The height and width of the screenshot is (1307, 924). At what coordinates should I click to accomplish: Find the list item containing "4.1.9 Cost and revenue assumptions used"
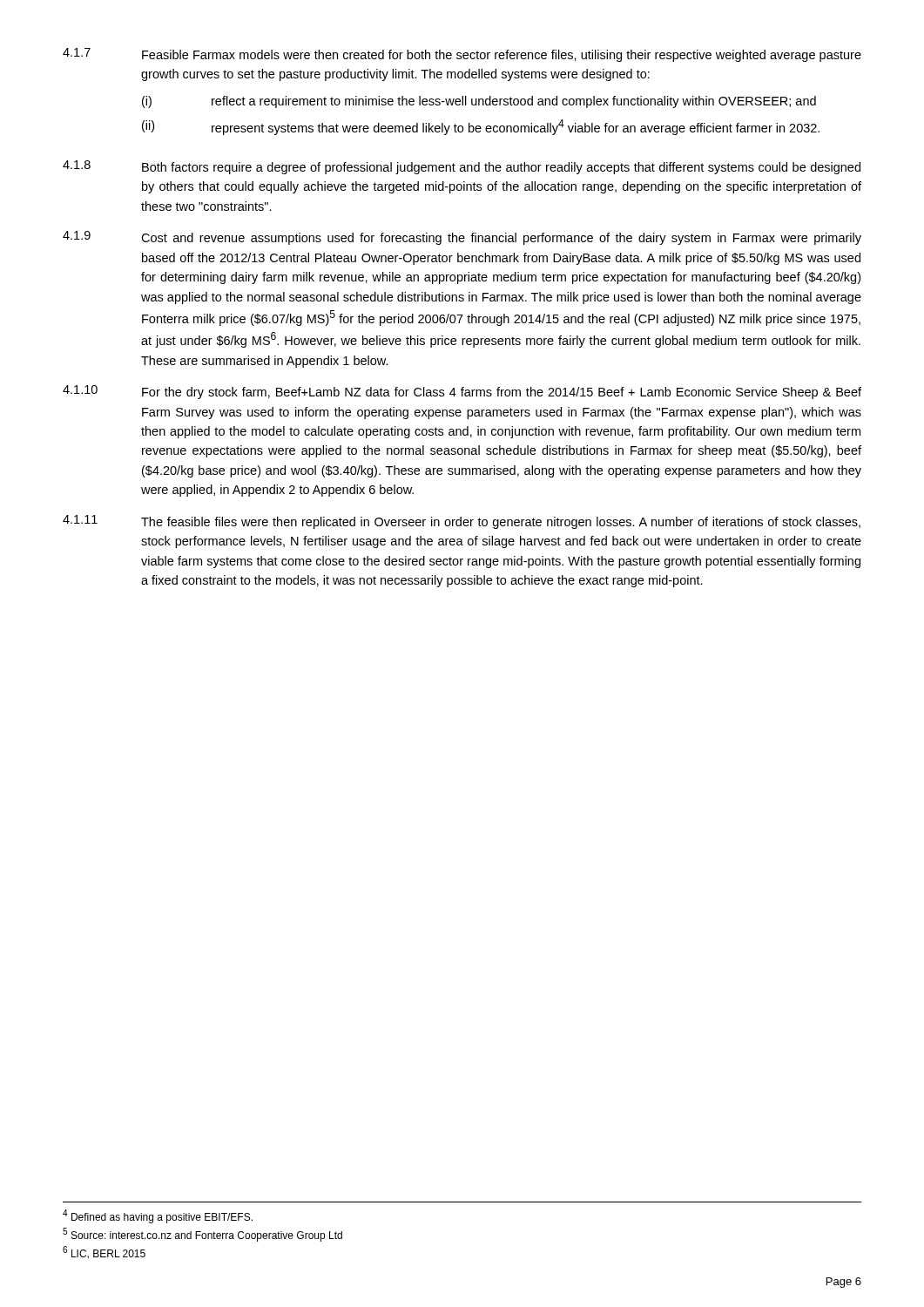tap(462, 299)
